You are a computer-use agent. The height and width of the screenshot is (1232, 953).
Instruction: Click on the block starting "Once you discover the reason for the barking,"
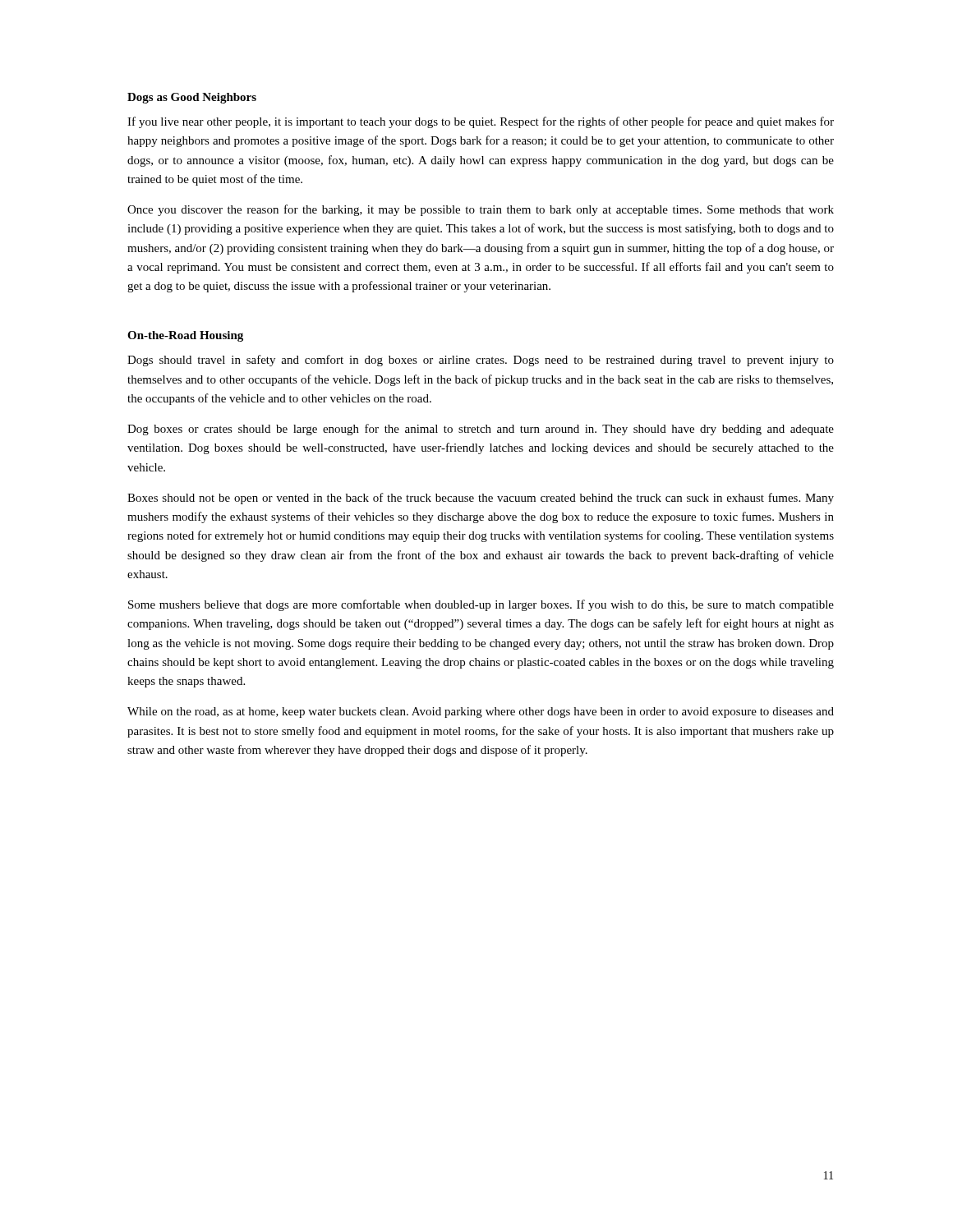pyautogui.click(x=481, y=248)
